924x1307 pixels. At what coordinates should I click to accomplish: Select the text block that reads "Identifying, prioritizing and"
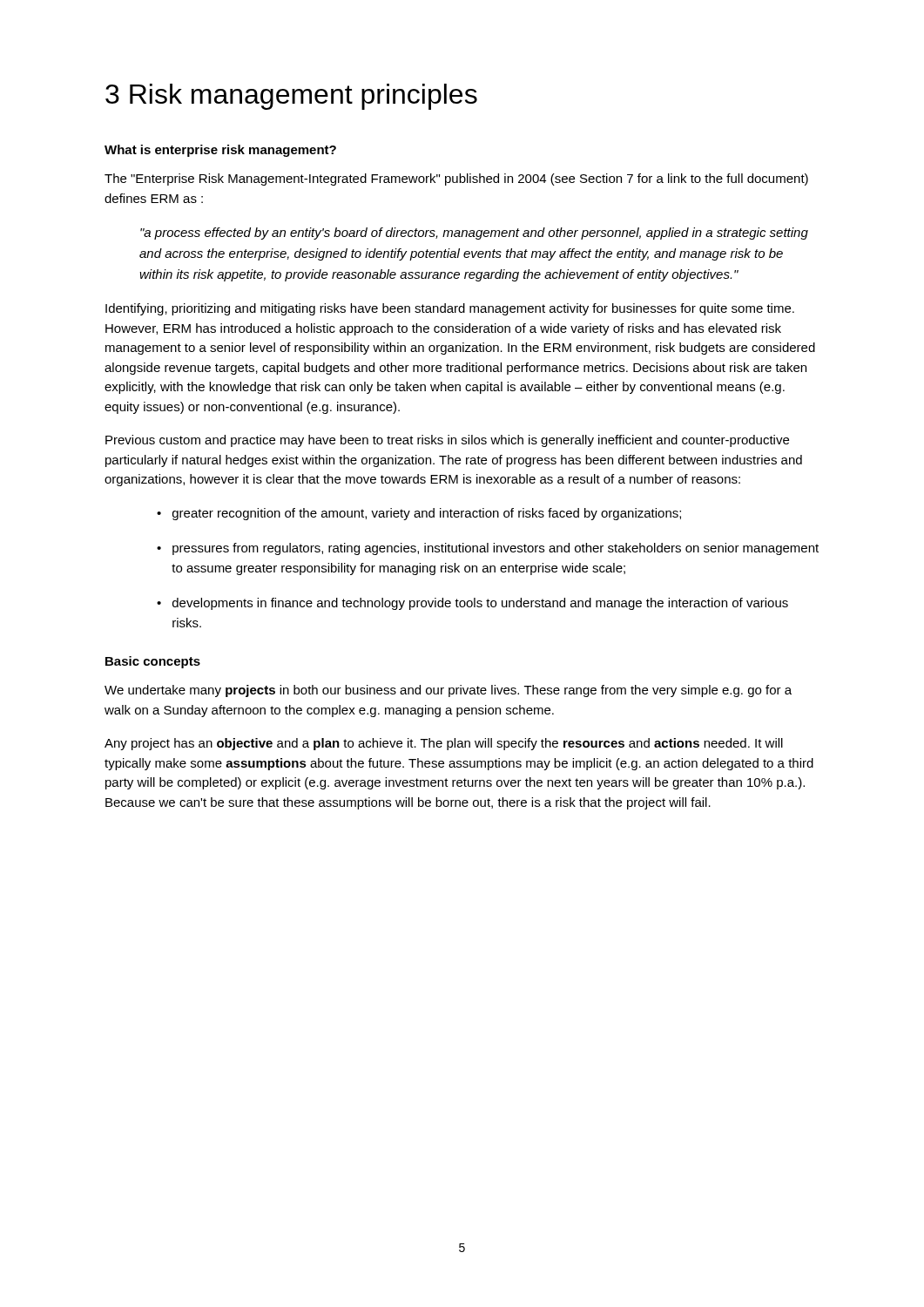[x=462, y=358]
